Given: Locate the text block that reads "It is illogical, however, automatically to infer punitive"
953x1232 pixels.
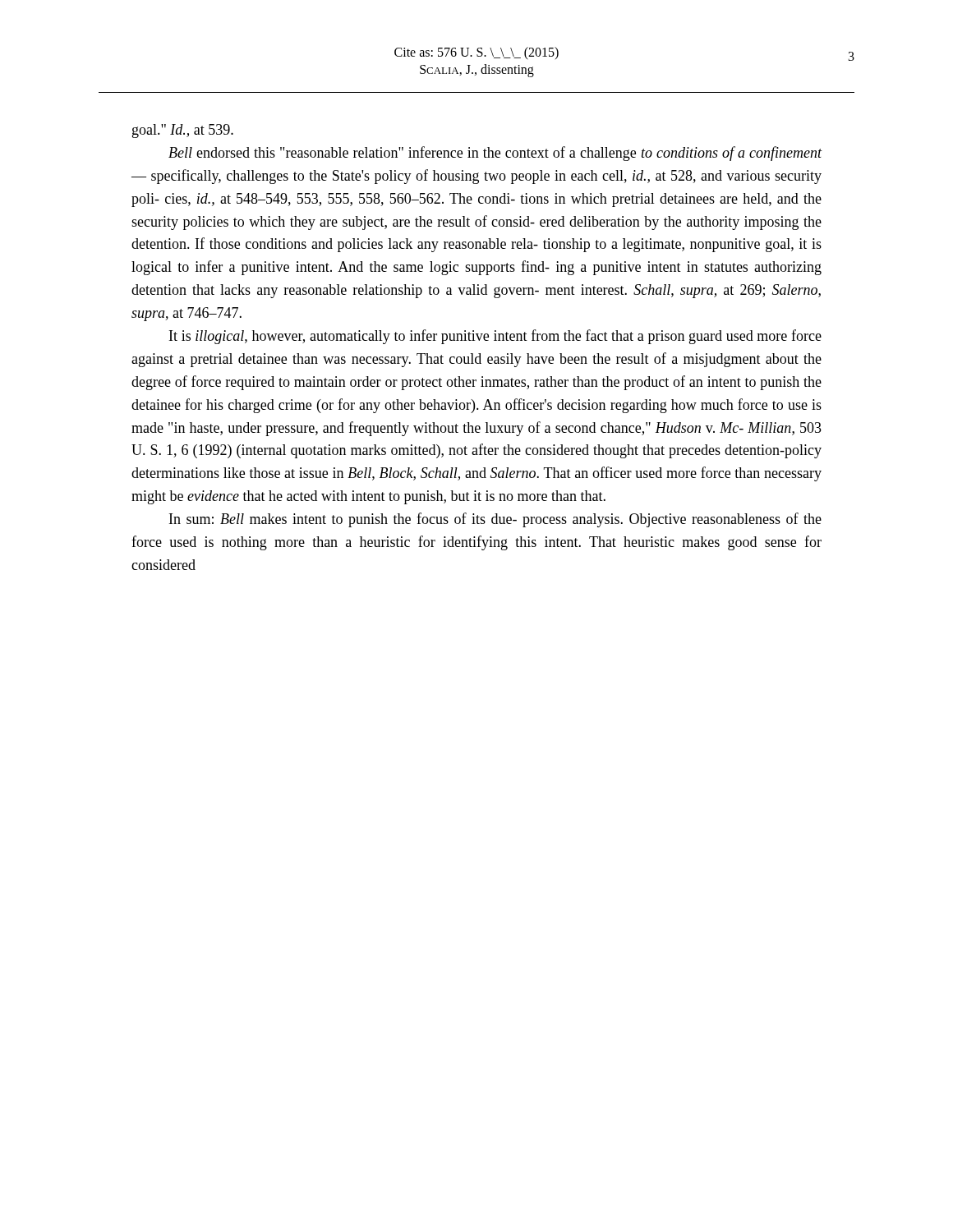Looking at the screenshot, I should point(476,417).
